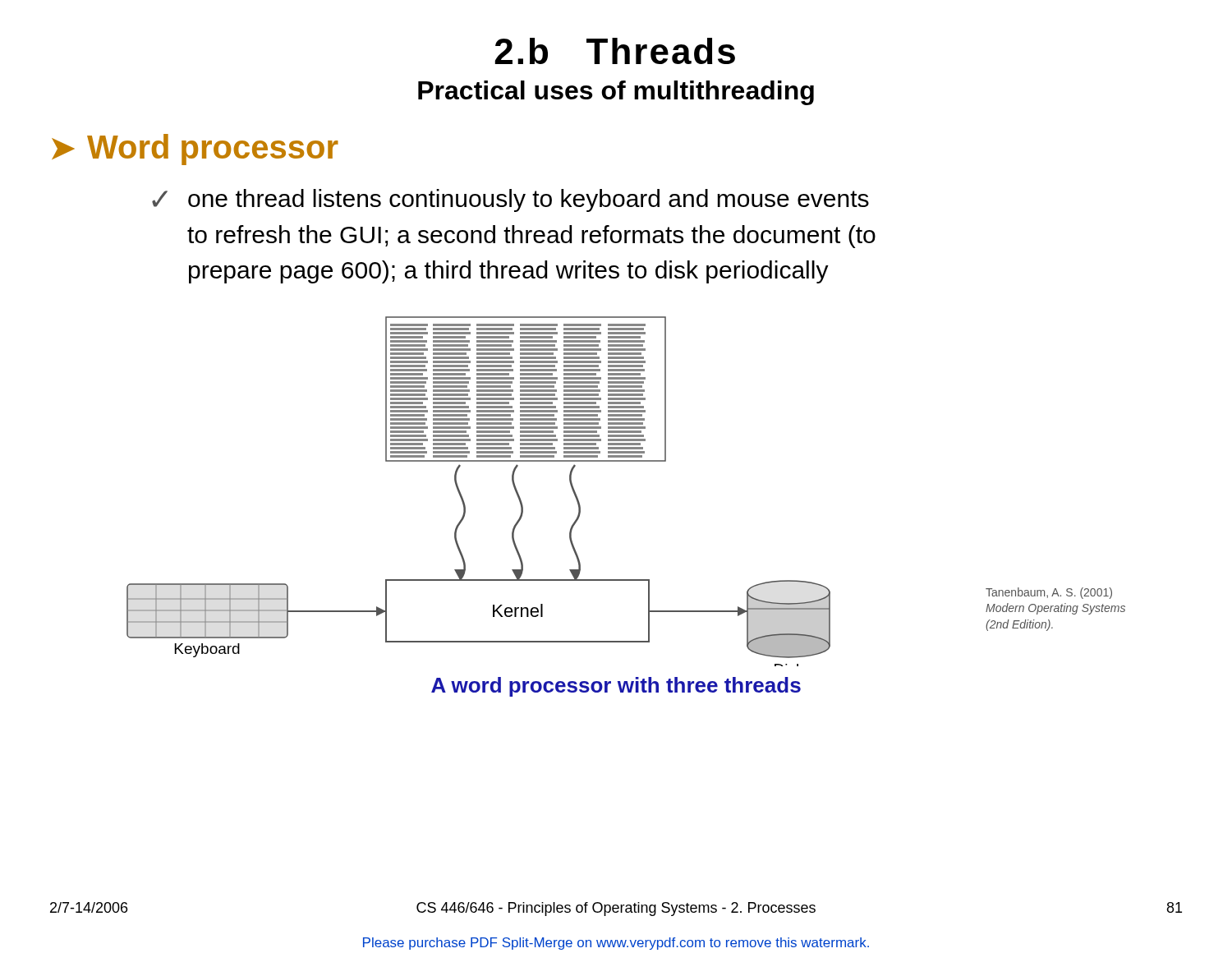Navigate to the block starting "Please purchase PDF Split-Merge on www.verypdf.com"
1232x953 pixels.
point(616,943)
